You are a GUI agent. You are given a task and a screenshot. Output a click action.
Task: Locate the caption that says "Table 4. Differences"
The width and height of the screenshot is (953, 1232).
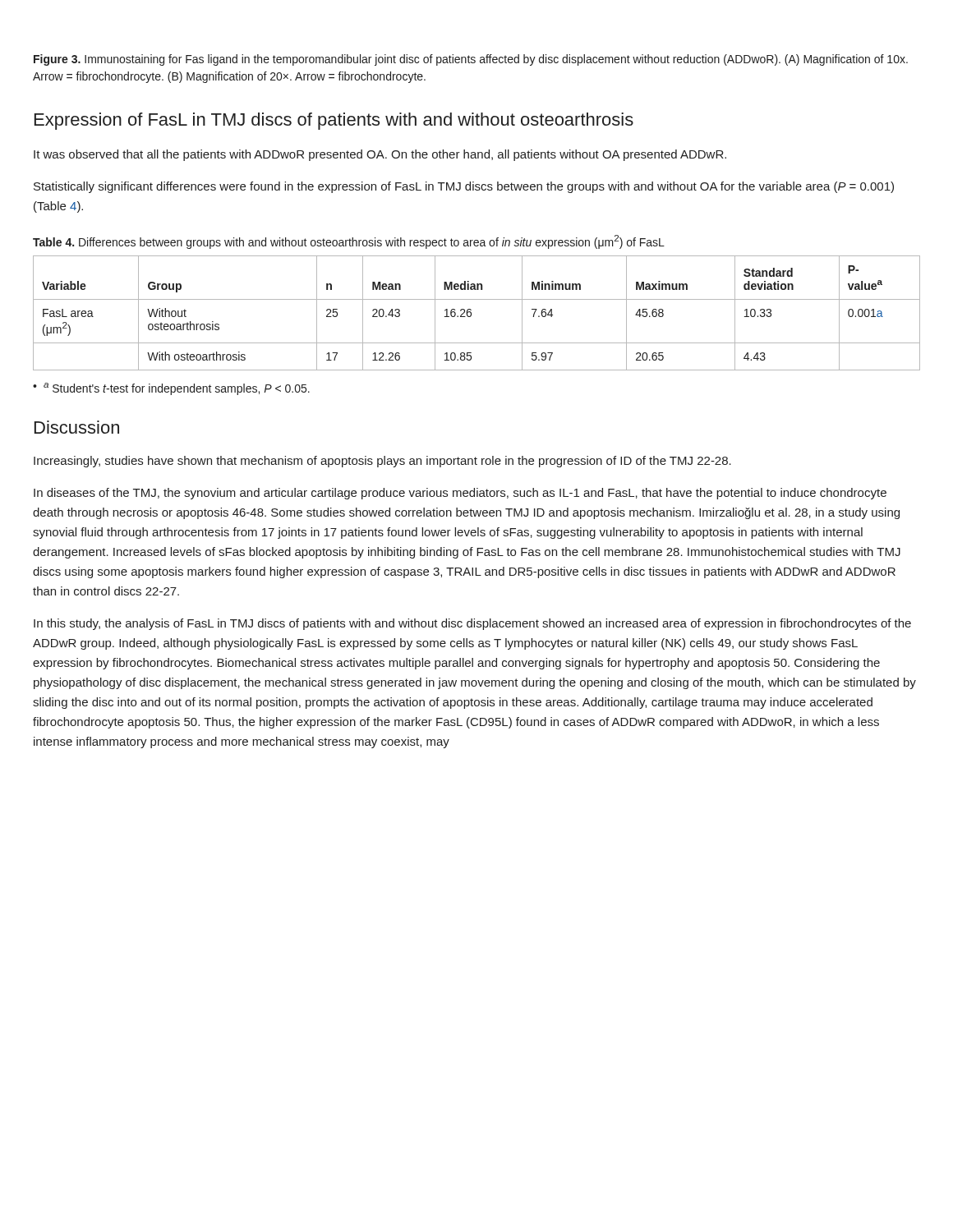tap(476, 241)
